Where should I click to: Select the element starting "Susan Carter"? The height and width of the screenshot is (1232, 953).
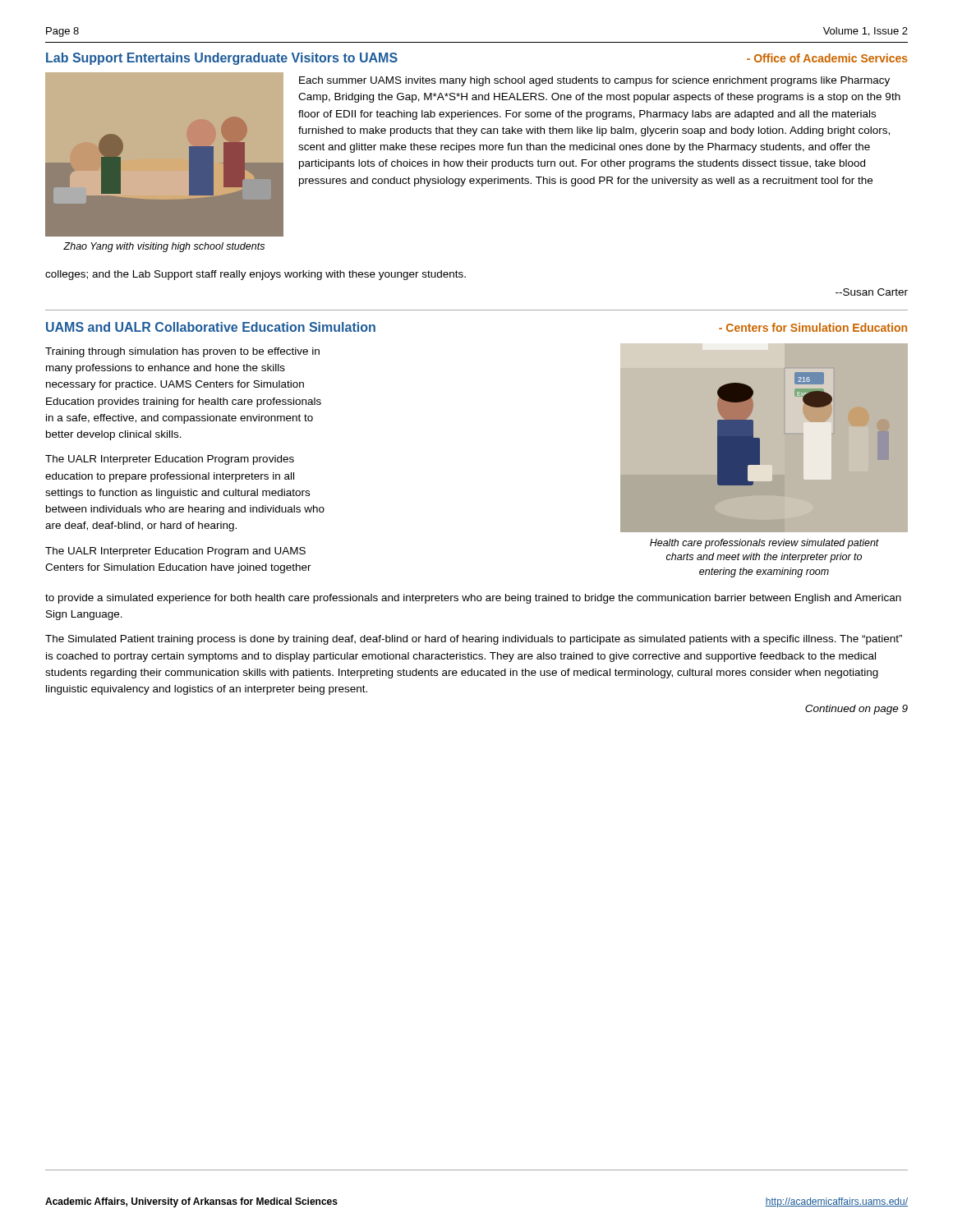pyautogui.click(x=871, y=292)
